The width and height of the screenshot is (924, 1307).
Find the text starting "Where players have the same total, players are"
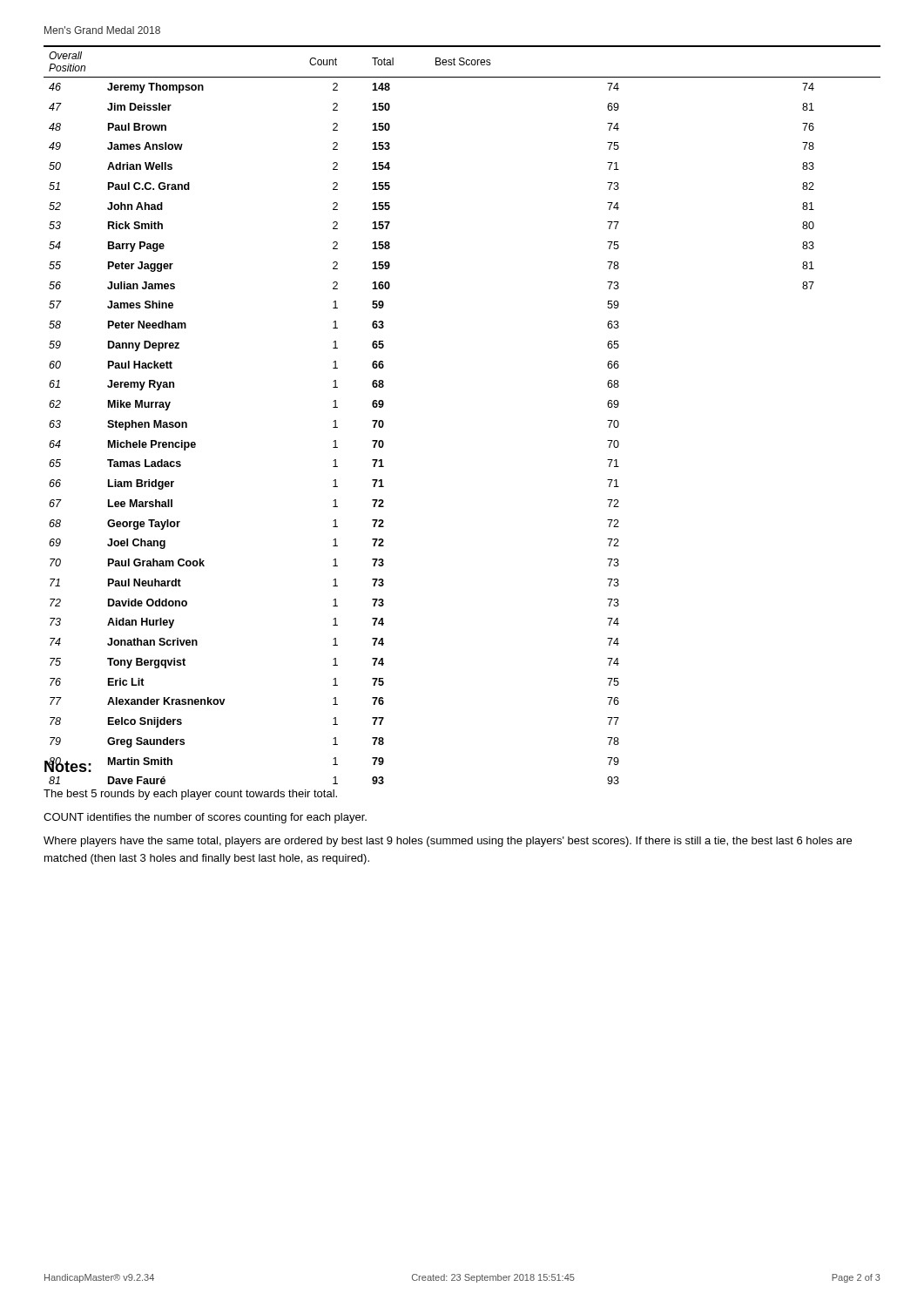click(448, 849)
